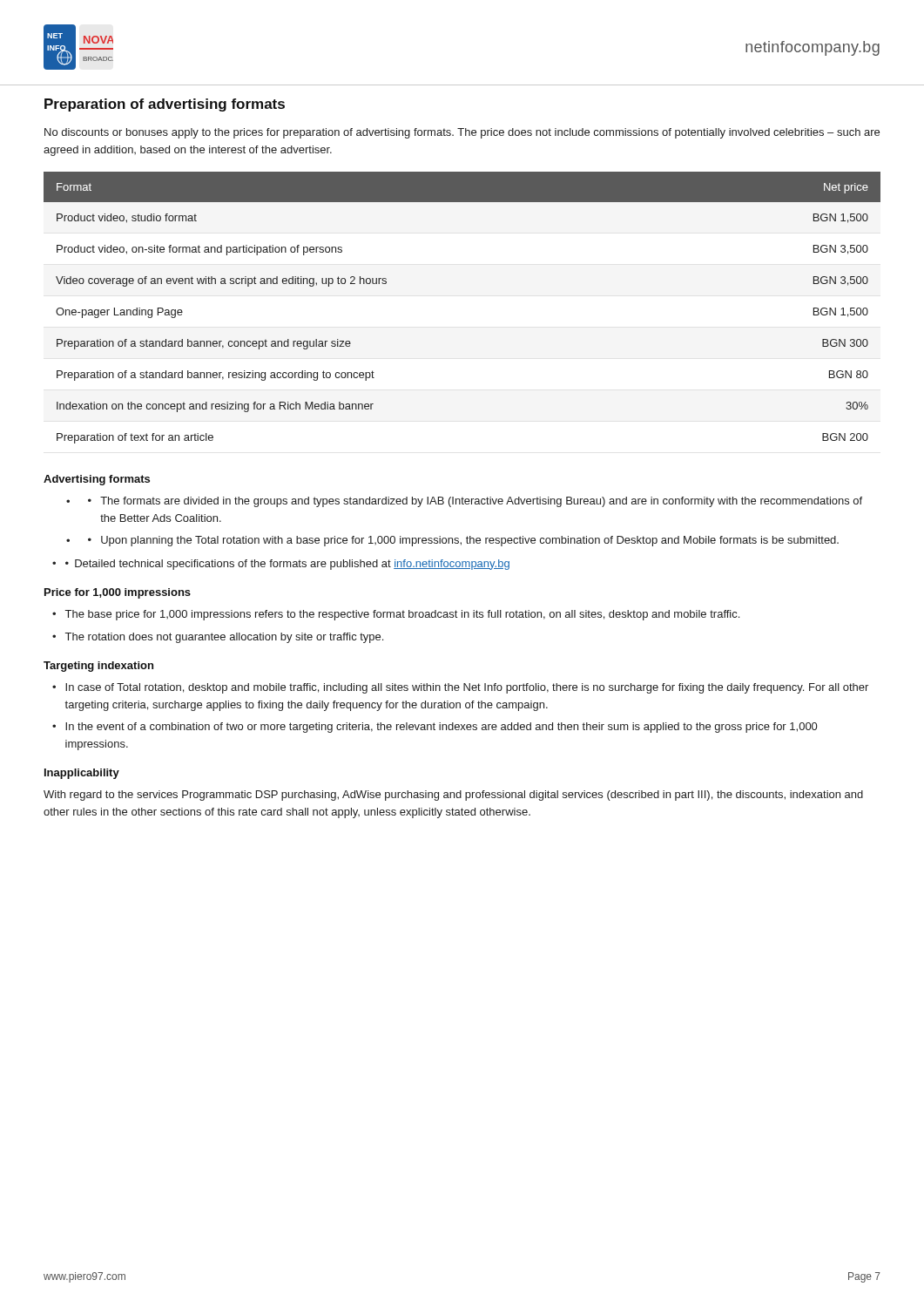Image resolution: width=924 pixels, height=1307 pixels.
Task: Locate the block of text that opens with "• In the event of a combination"
Action: pyautogui.click(x=466, y=735)
